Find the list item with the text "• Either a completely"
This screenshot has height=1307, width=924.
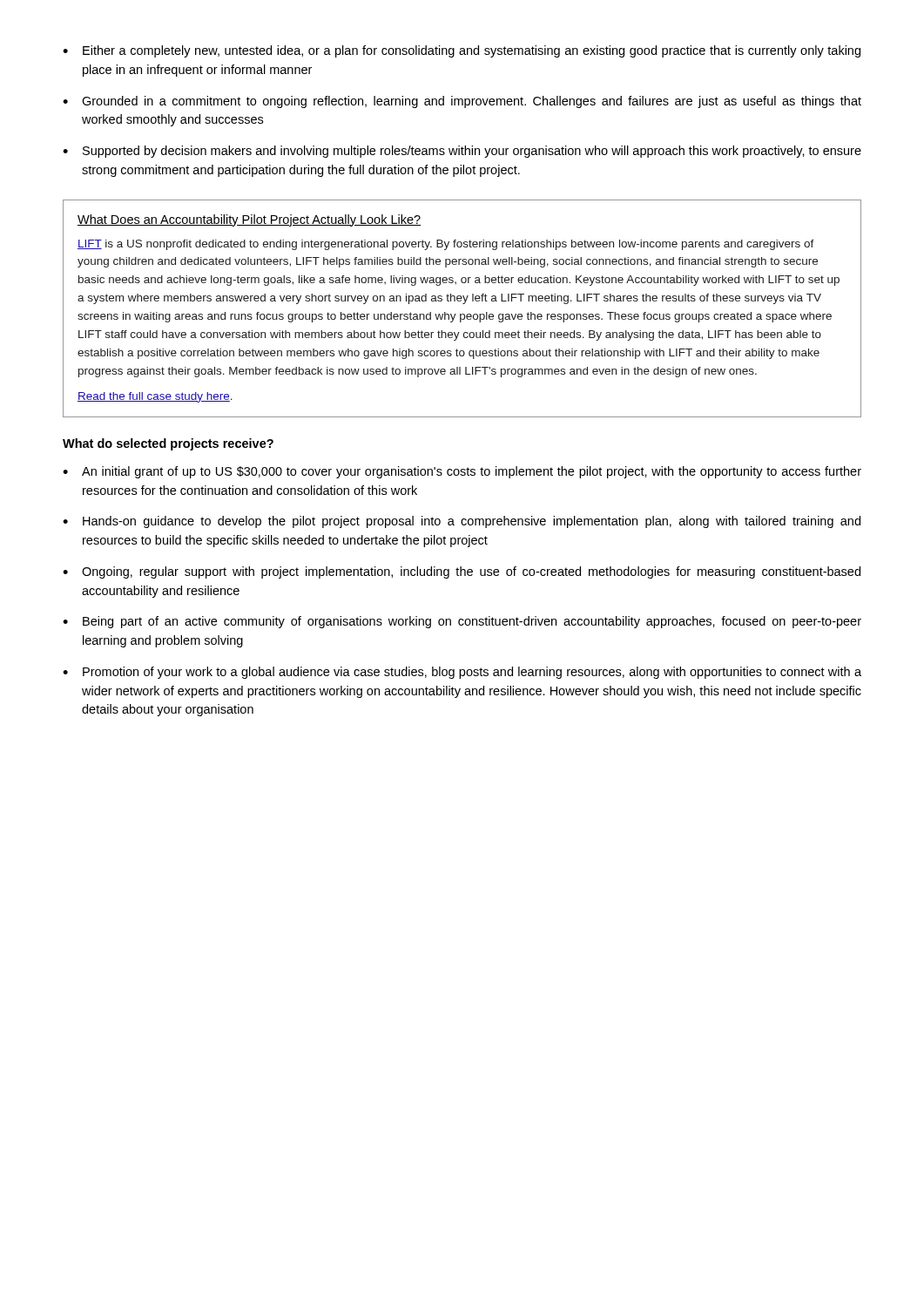pos(462,61)
